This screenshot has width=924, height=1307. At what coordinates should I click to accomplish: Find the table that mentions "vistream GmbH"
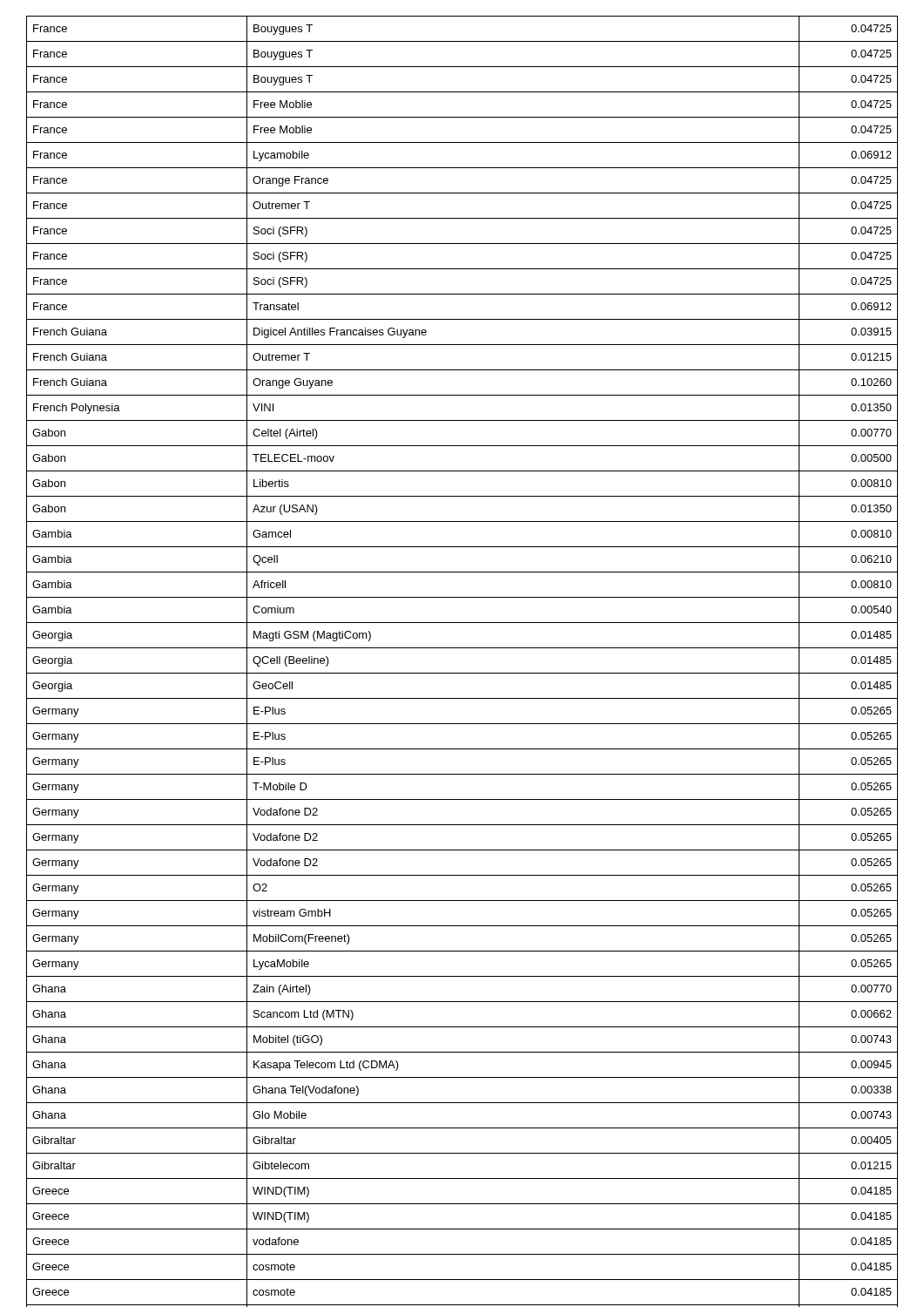click(x=462, y=661)
